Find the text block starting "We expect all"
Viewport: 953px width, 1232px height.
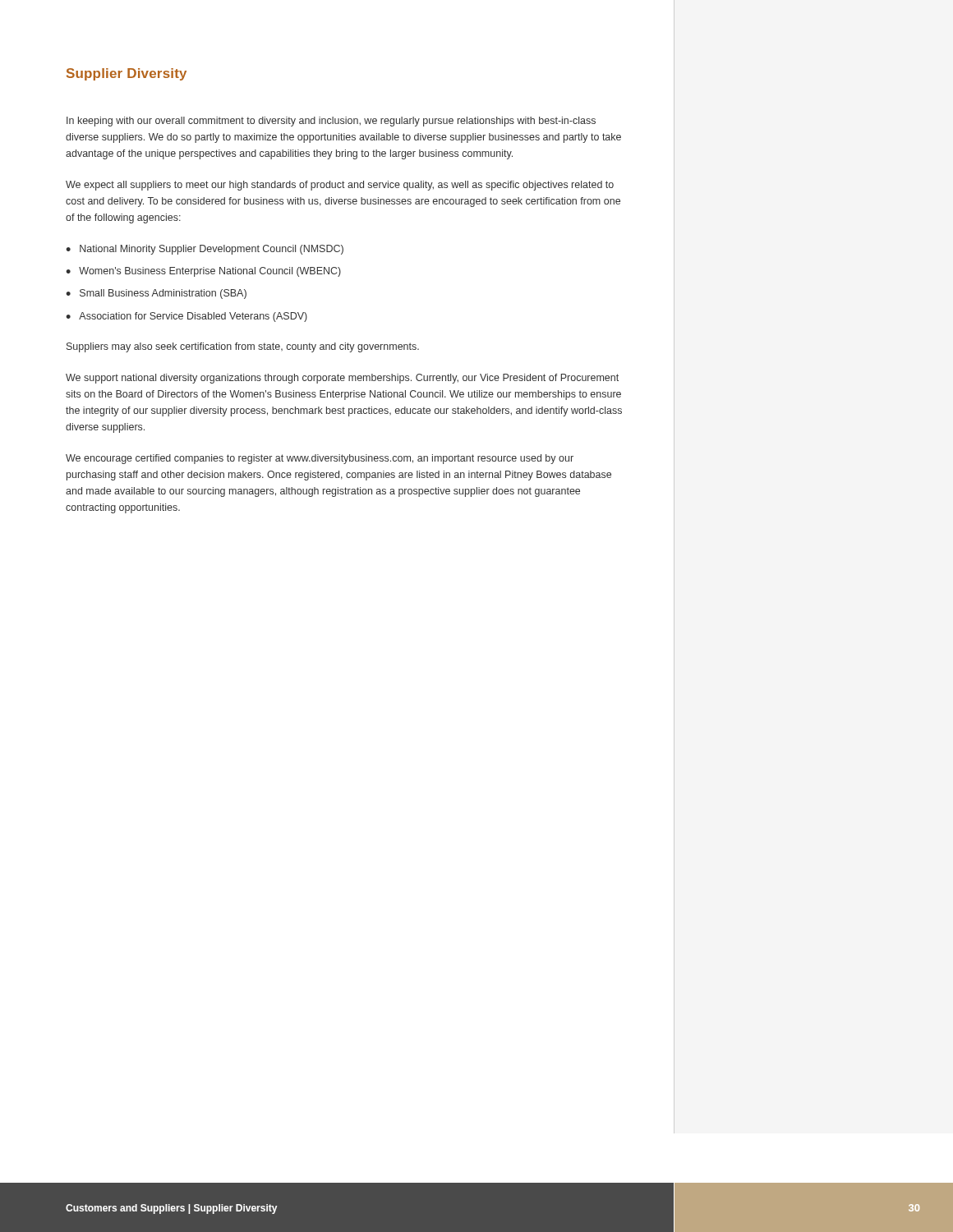click(345, 201)
